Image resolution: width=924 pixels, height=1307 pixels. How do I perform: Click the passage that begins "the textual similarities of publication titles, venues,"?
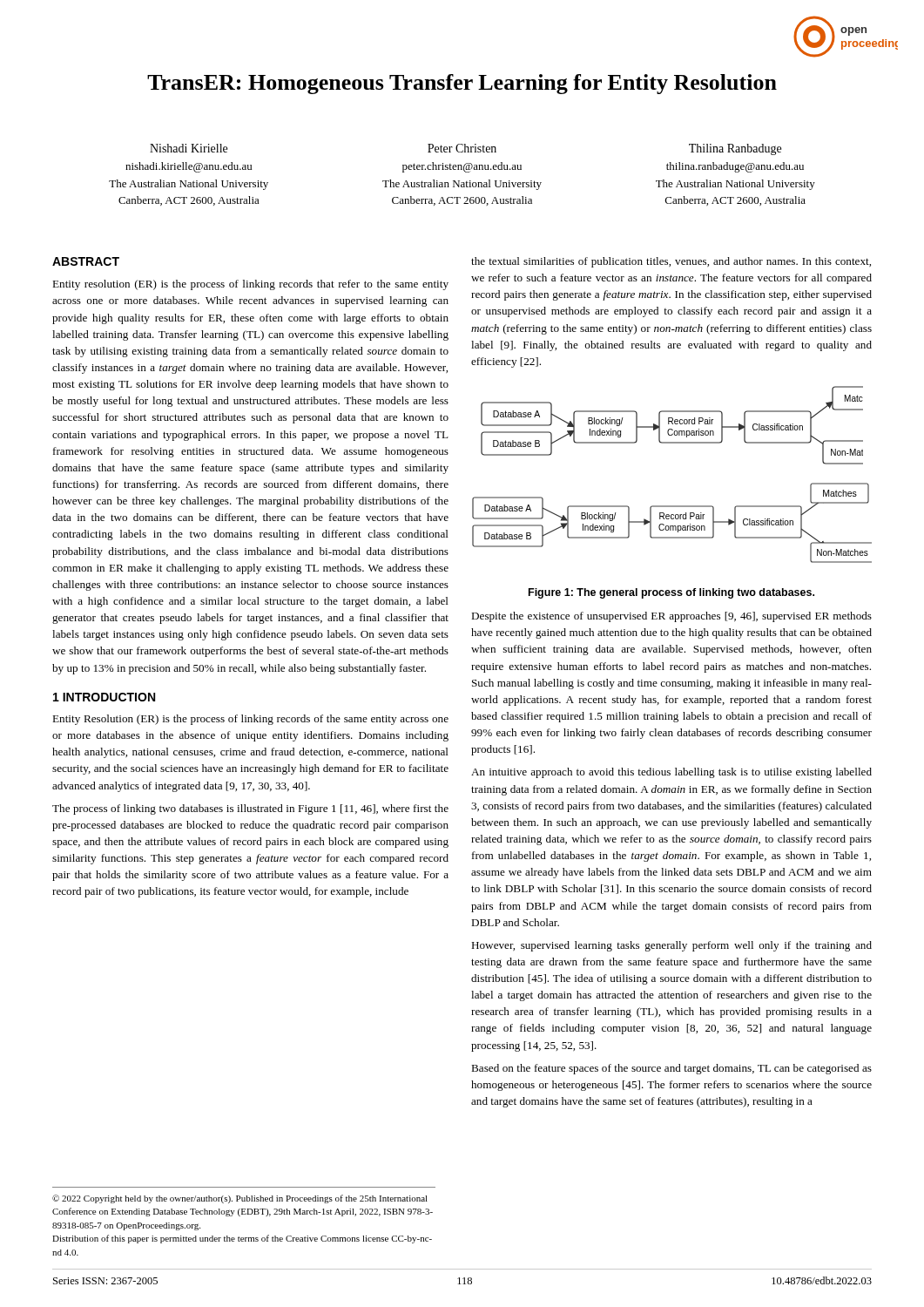(671, 311)
